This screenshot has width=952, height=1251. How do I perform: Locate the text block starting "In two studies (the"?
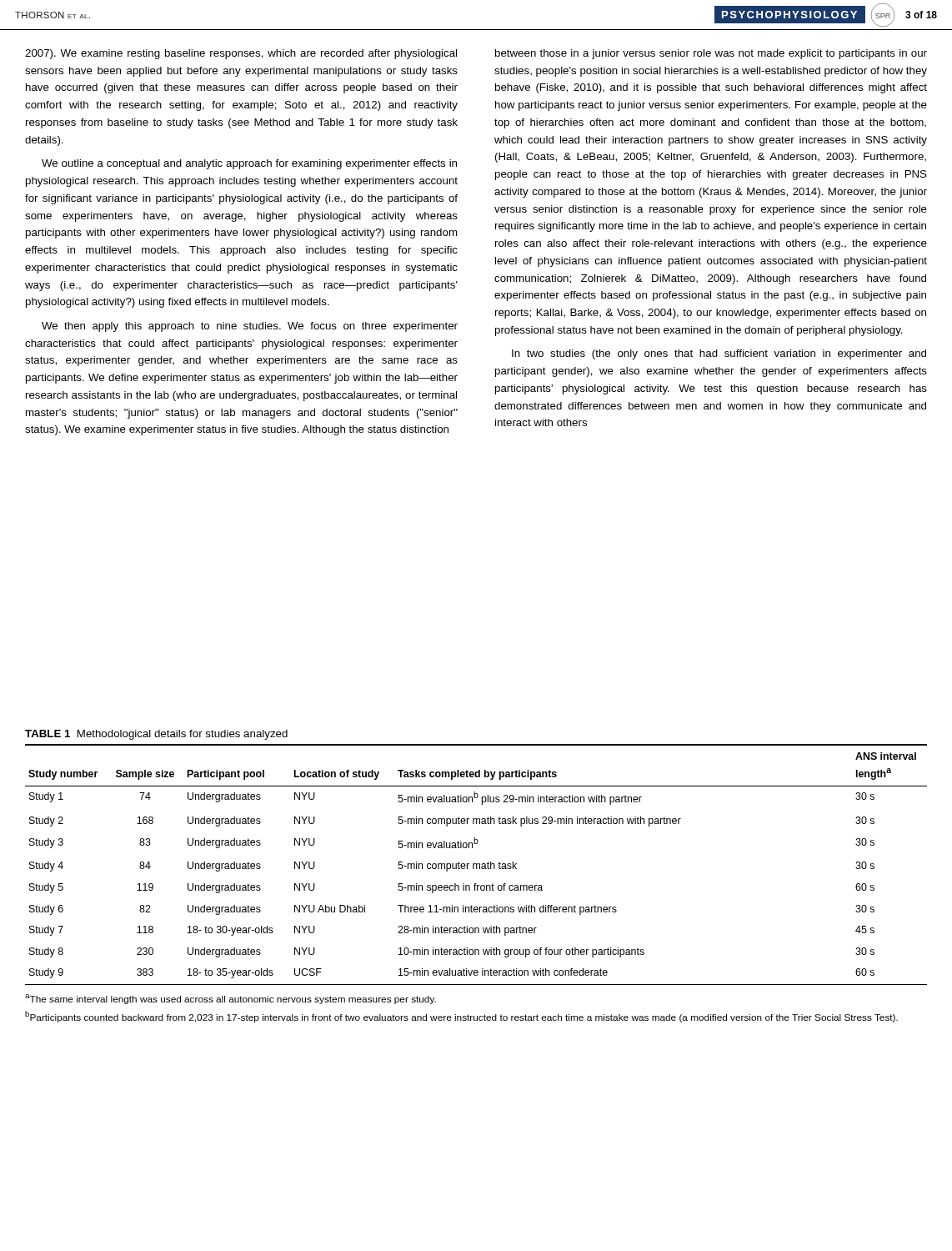point(711,389)
